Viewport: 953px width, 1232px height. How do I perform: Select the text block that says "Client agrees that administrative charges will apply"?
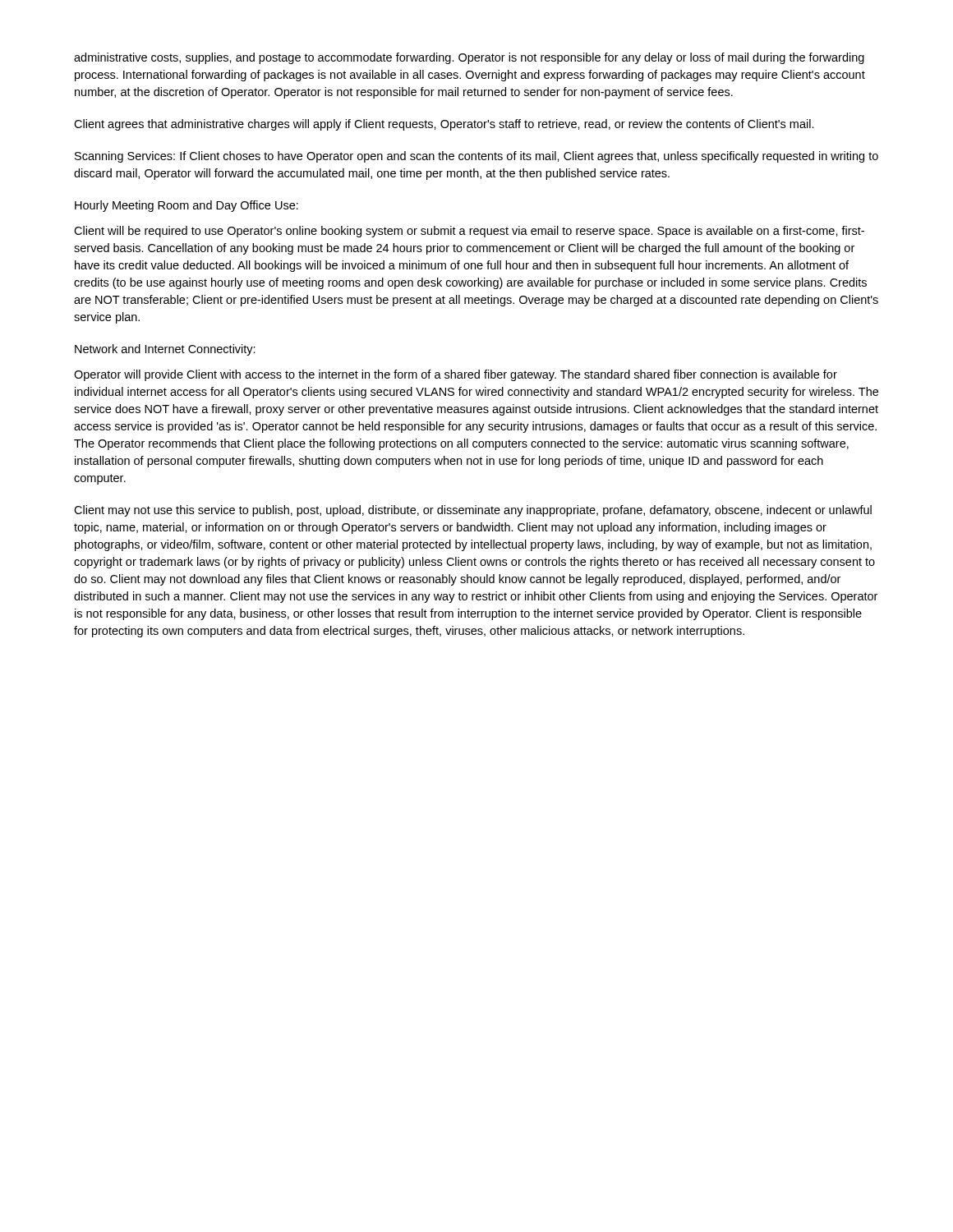point(444,124)
